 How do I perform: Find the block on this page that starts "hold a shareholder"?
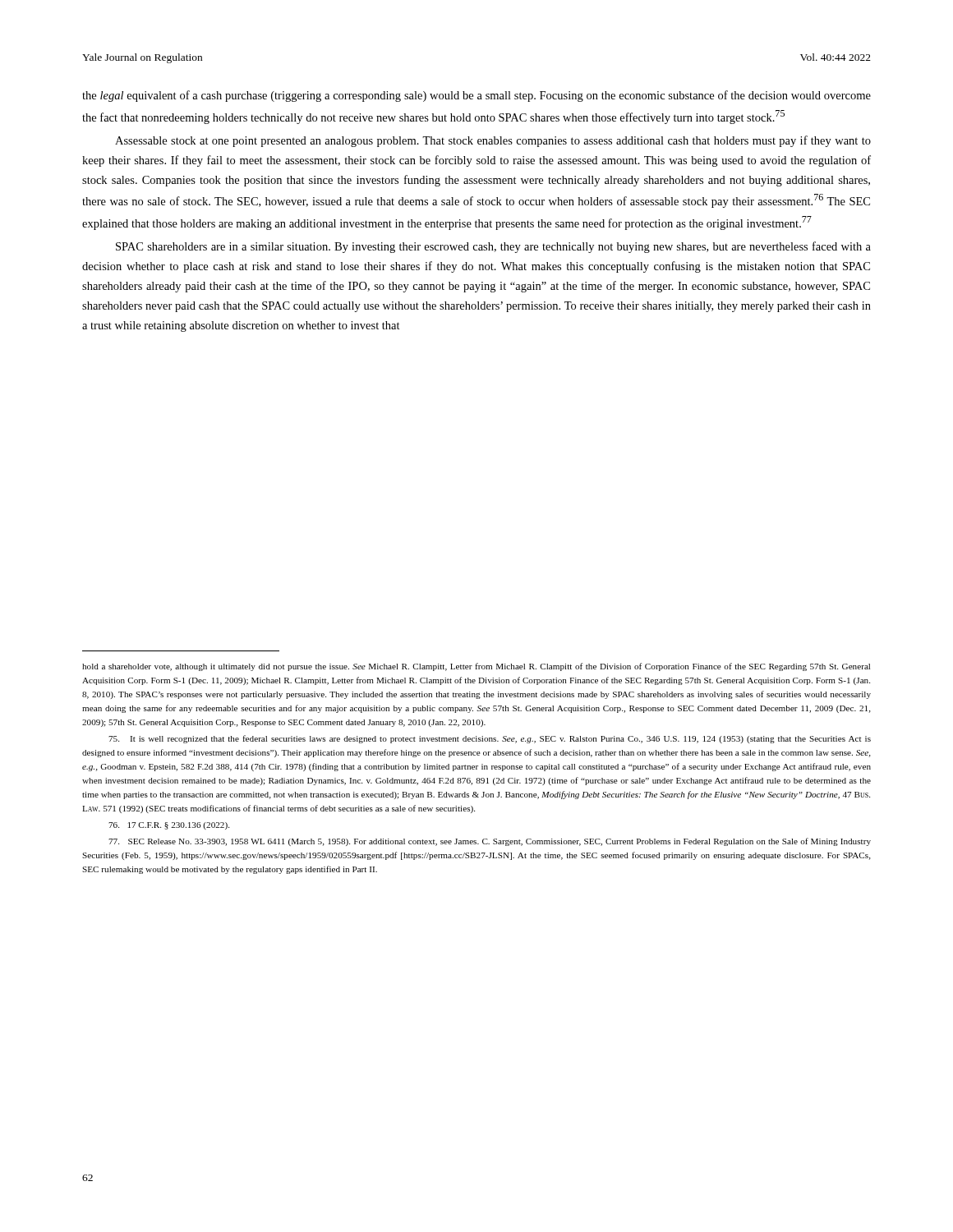[476, 768]
